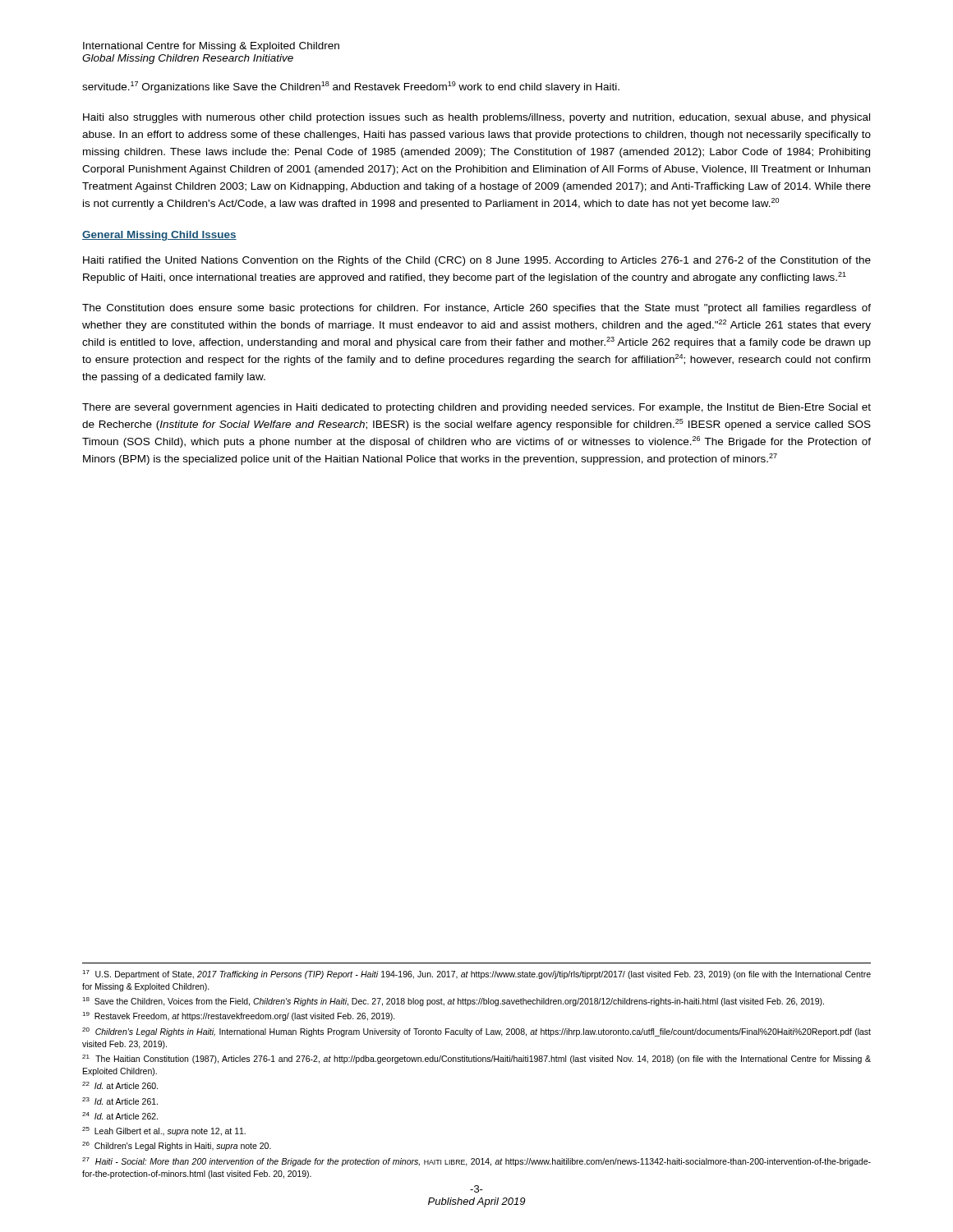Click on the text starting "27 Haiti - Social: More than 200"

(476, 1167)
